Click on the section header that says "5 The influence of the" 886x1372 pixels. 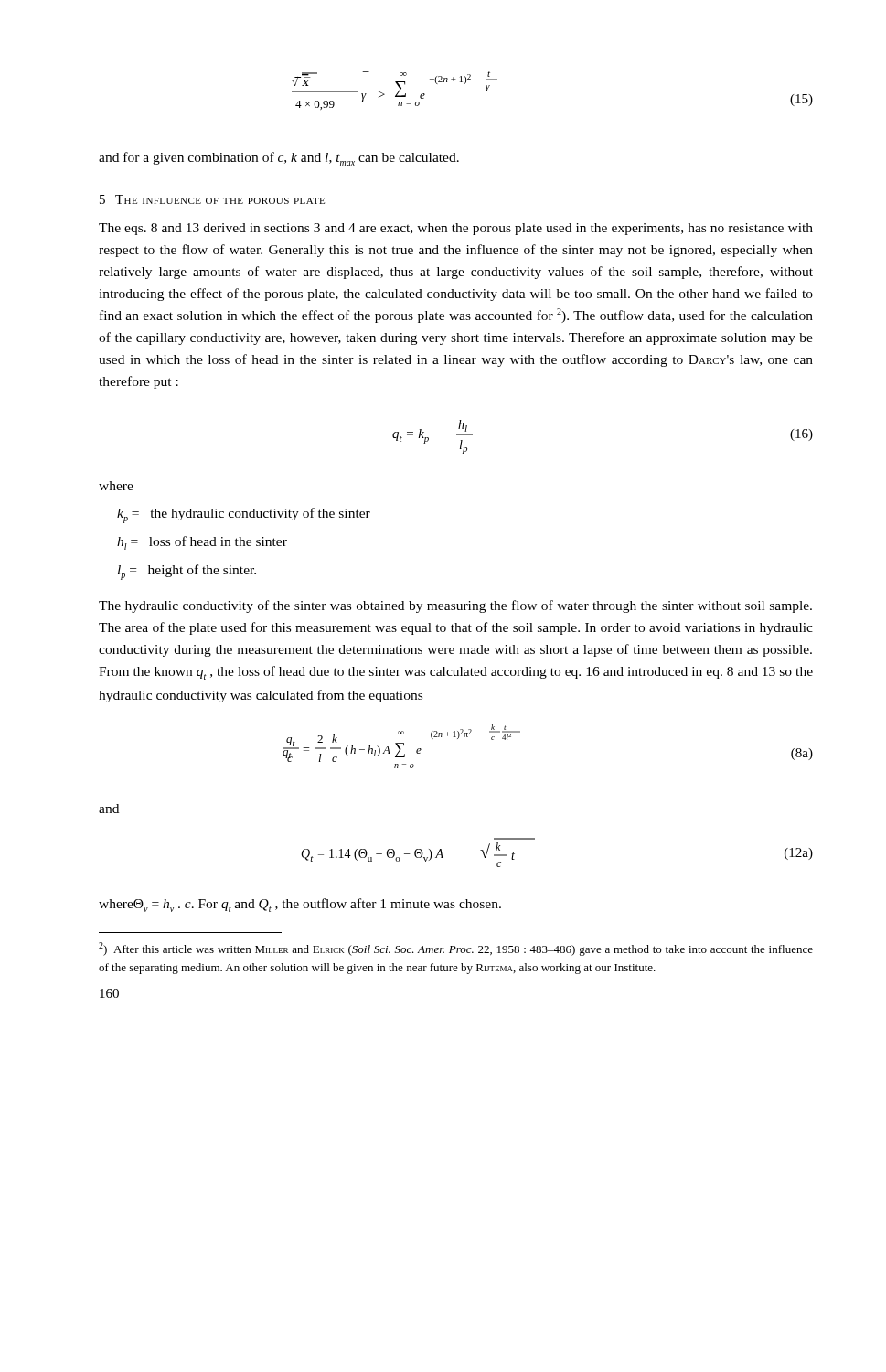212,199
